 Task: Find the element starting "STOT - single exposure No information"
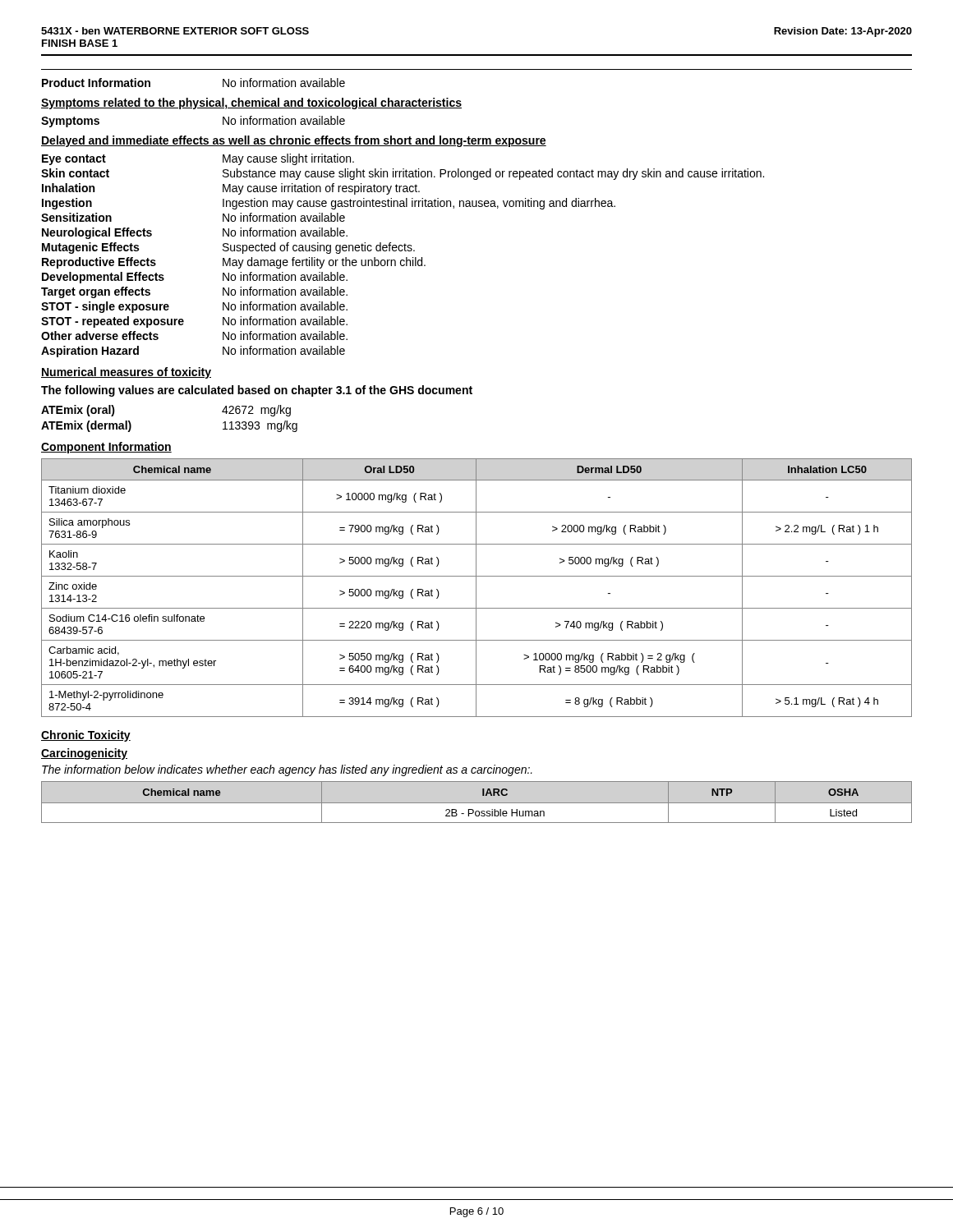pyautogui.click(x=106, y=307)
